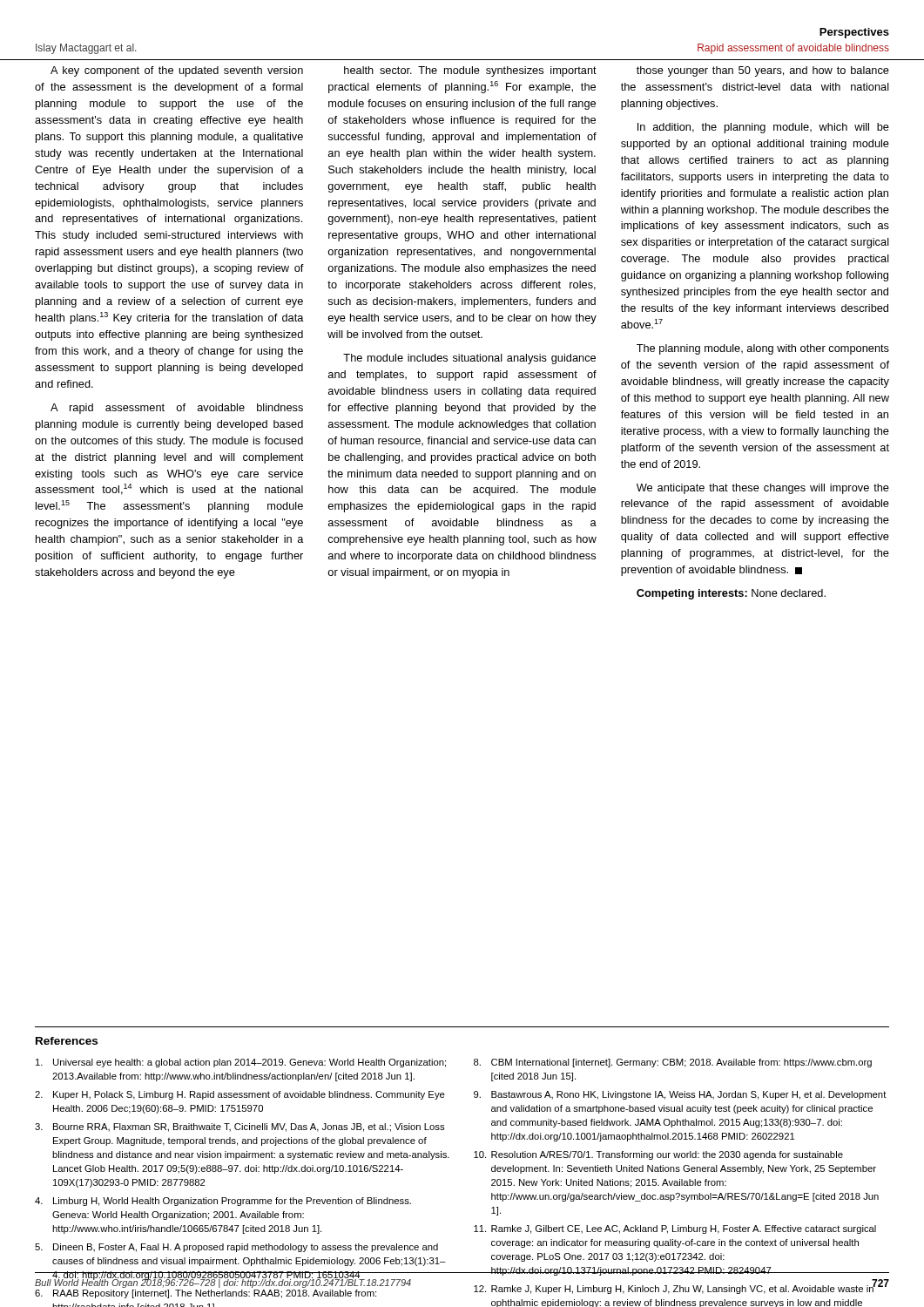Click on the passage starting "3. Bourne RRA, Flaxman SR,"

tap(243, 1154)
